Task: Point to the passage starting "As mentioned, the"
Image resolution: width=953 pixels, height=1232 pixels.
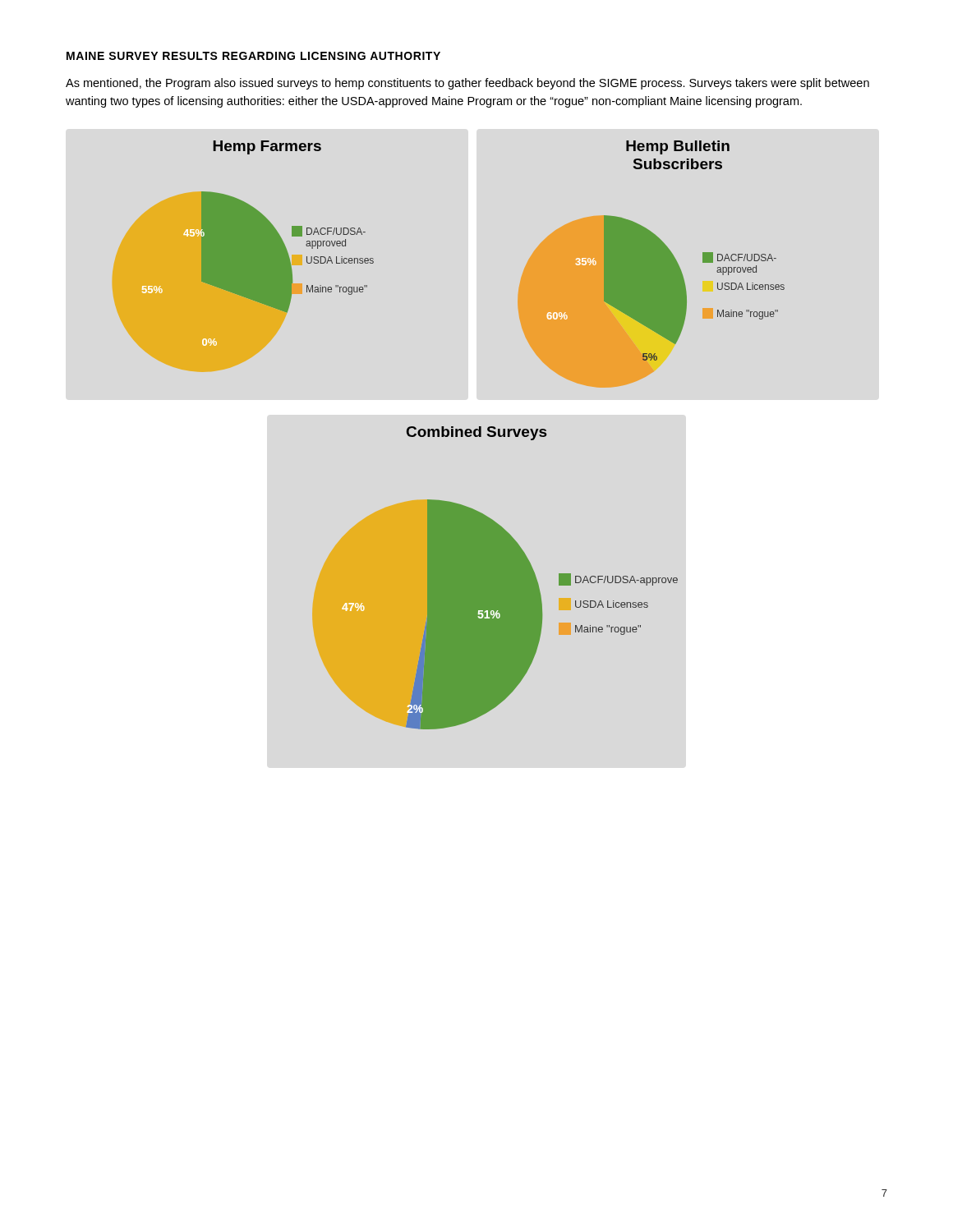Action: pos(468,92)
